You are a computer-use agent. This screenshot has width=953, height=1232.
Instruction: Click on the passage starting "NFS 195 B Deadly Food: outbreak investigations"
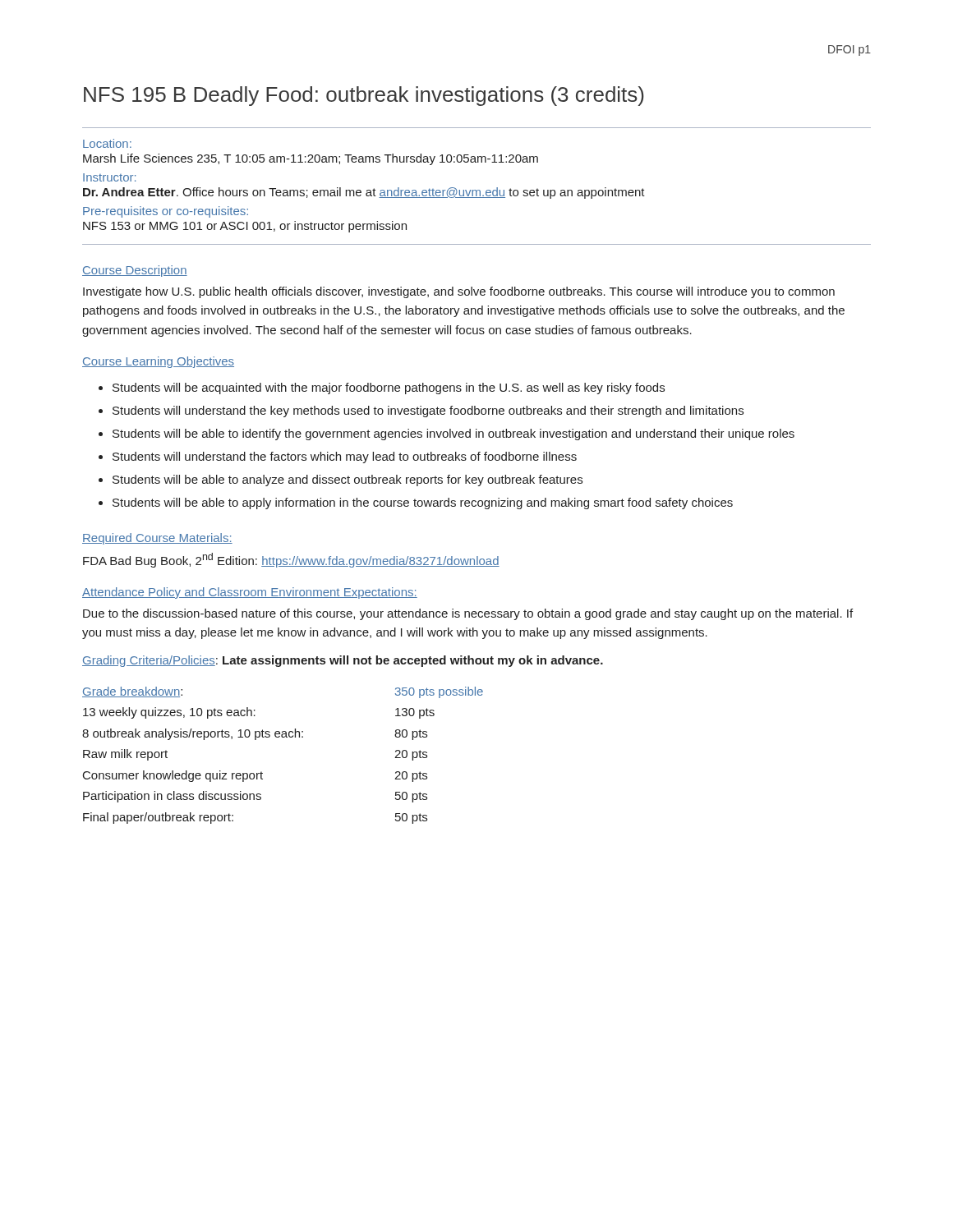tap(476, 95)
